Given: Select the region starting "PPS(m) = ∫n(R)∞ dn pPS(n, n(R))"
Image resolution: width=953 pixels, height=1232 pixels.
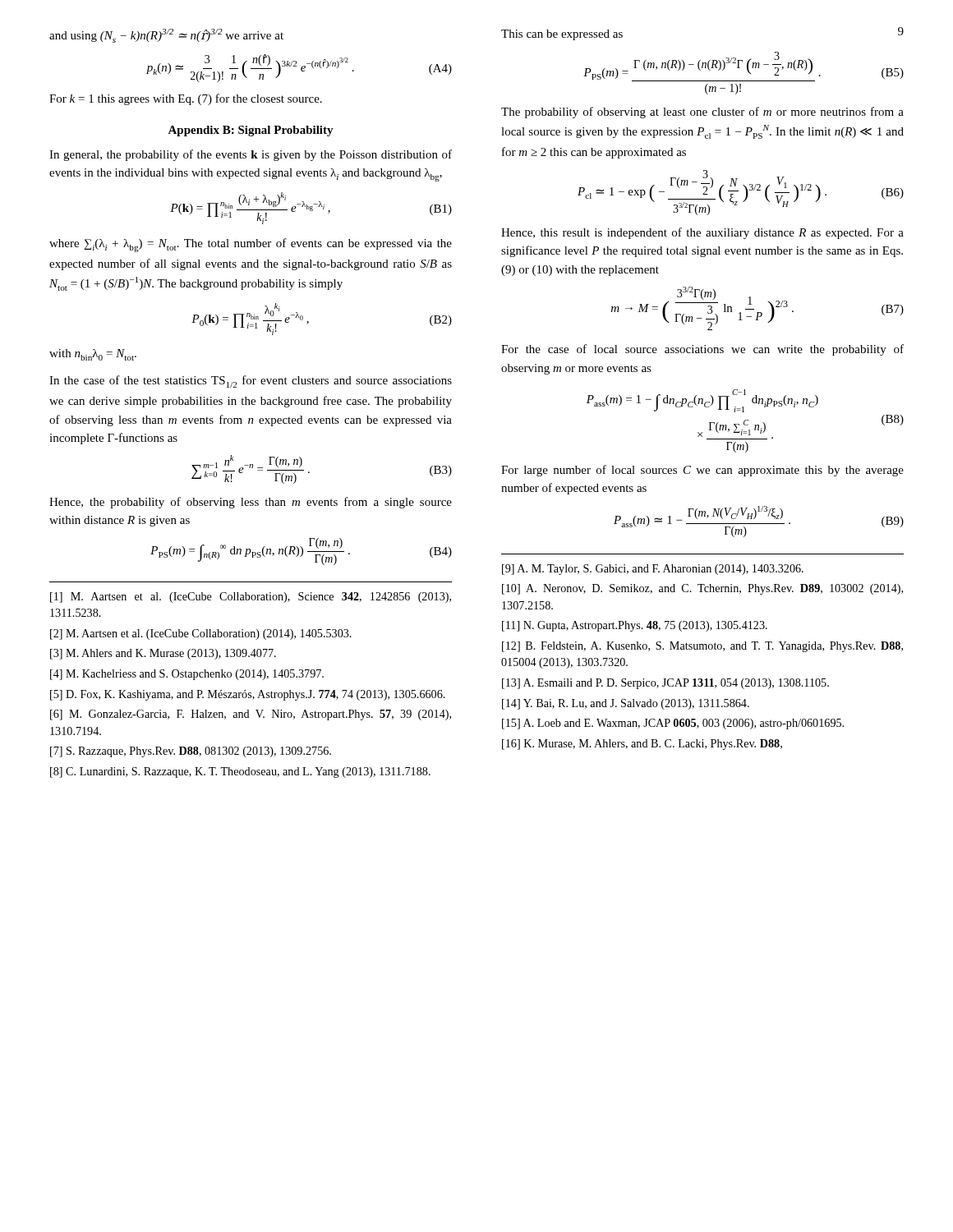Looking at the screenshot, I should [251, 551].
